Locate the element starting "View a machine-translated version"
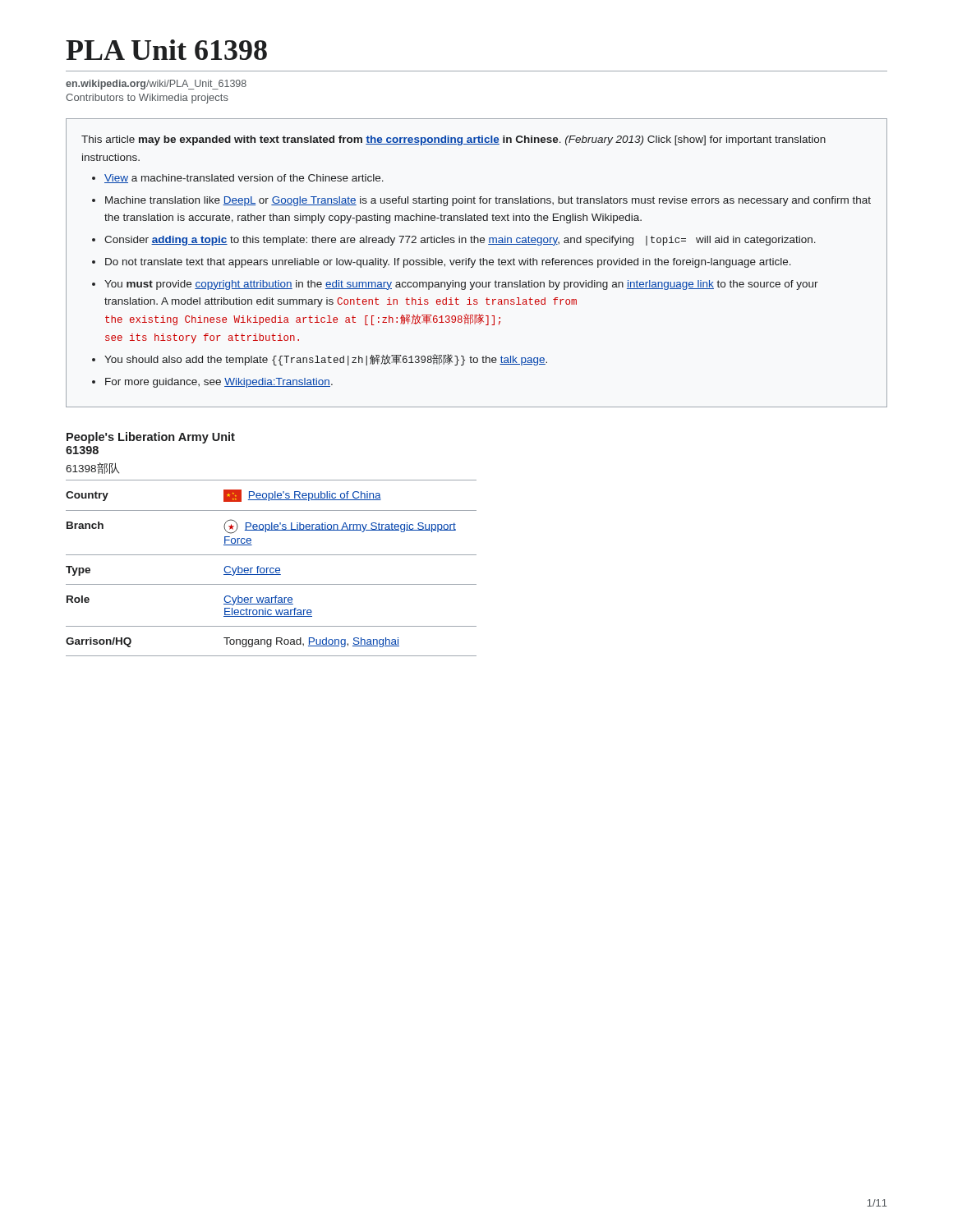Image resolution: width=953 pixels, height=1232 pixels. pos(244,178)
